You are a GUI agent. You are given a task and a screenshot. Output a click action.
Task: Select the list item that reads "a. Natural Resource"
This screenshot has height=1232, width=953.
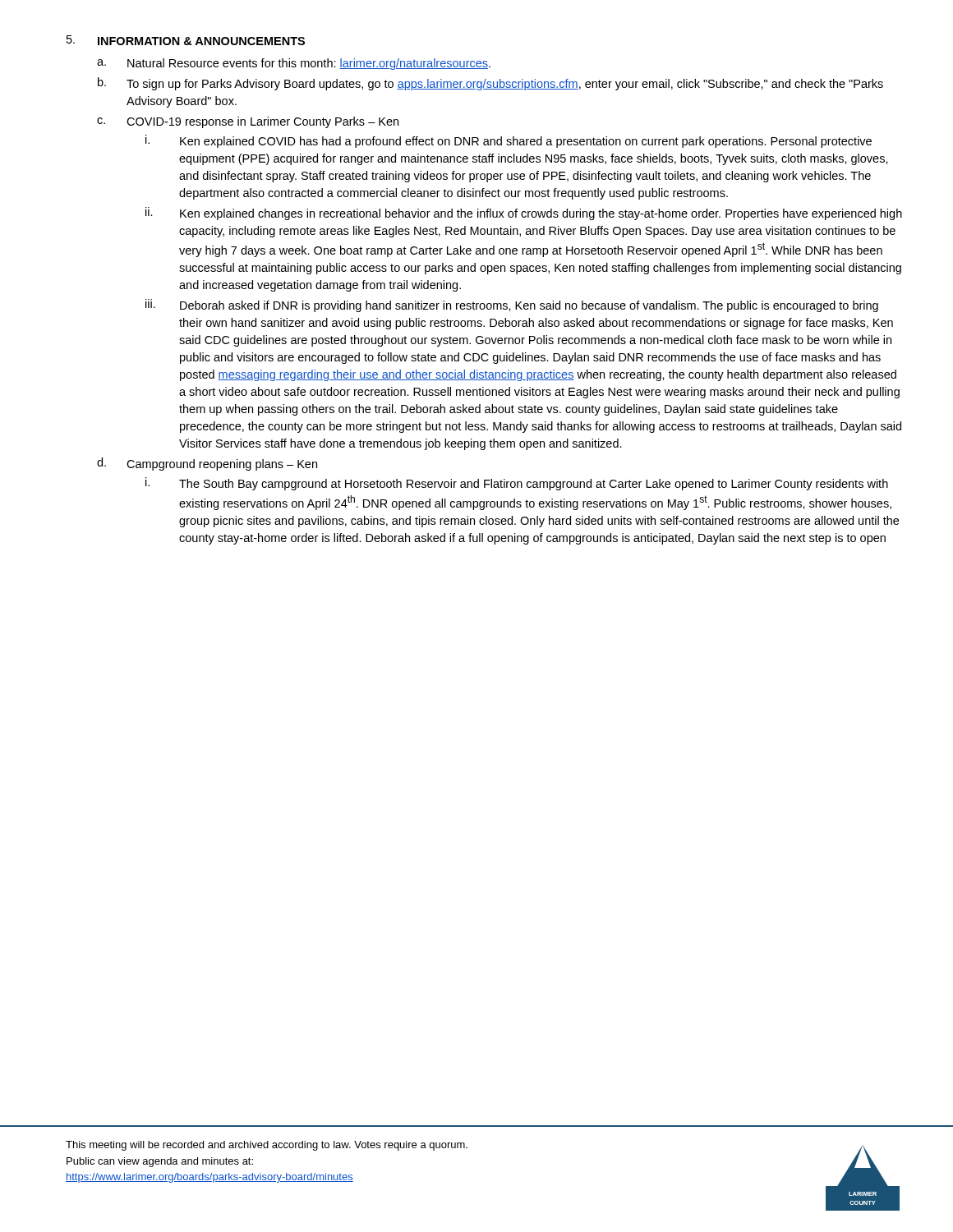click(500, 64)
